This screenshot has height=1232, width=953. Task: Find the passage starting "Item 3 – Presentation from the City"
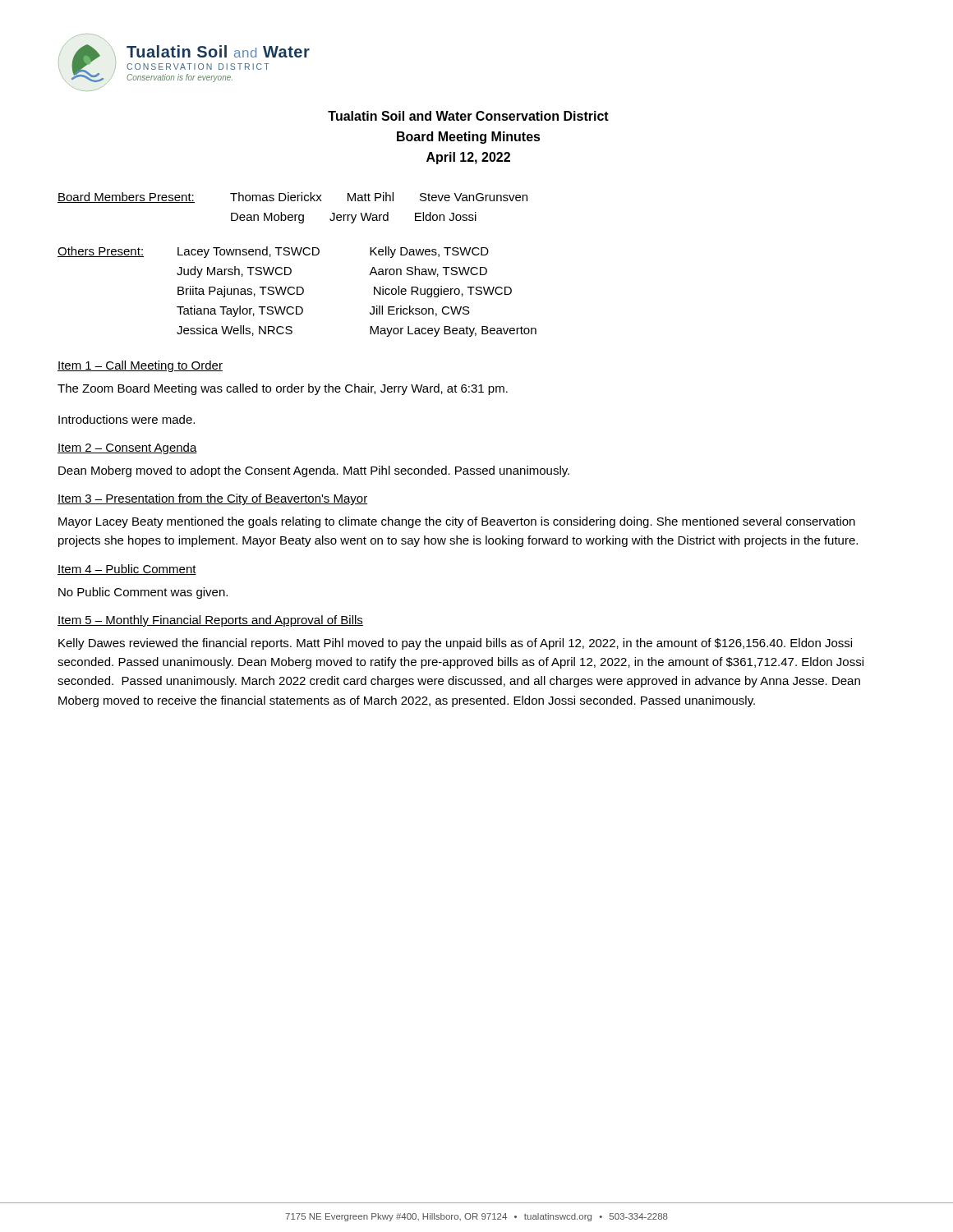[212, 498]
